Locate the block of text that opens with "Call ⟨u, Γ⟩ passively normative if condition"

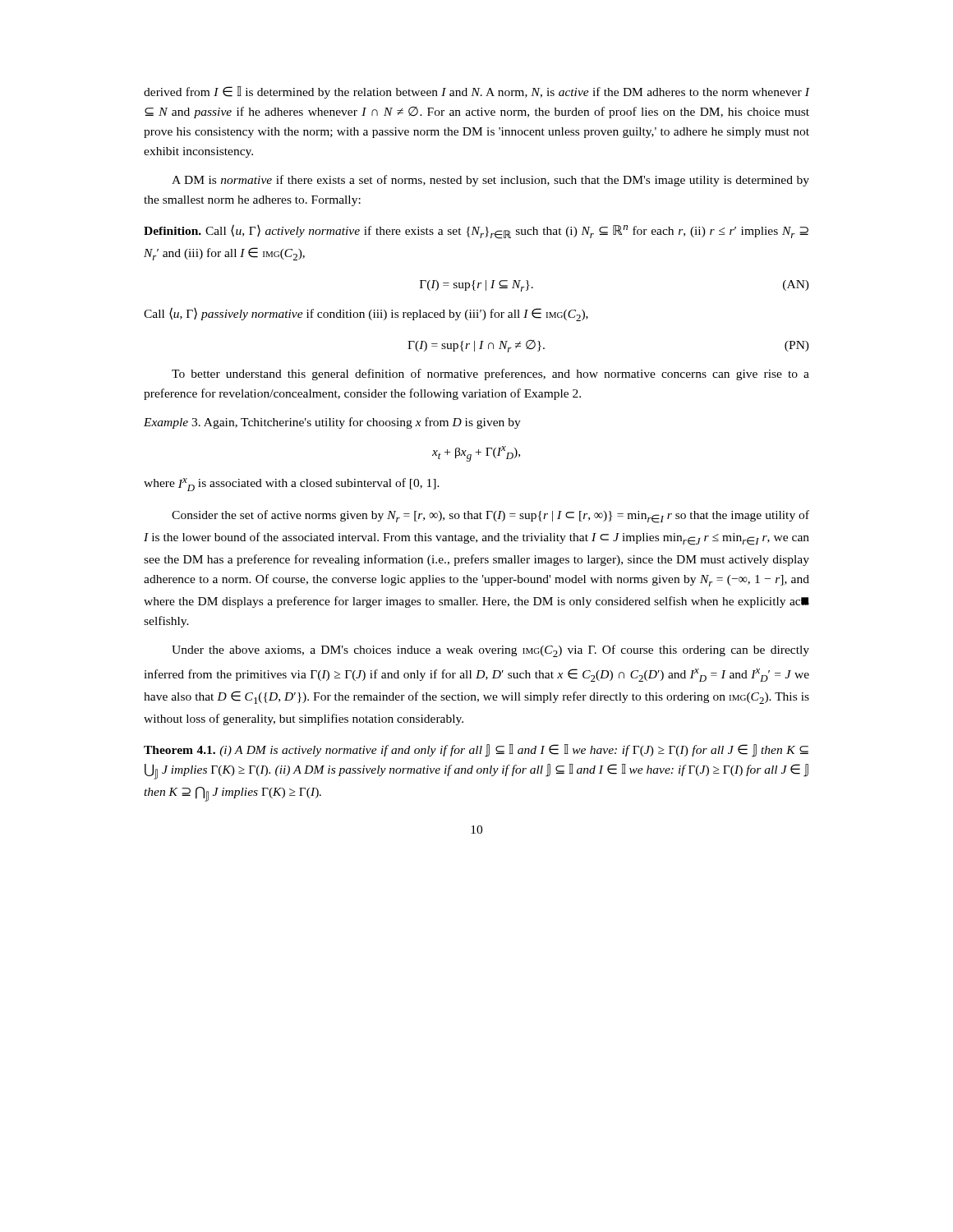[x=476, y=315]
